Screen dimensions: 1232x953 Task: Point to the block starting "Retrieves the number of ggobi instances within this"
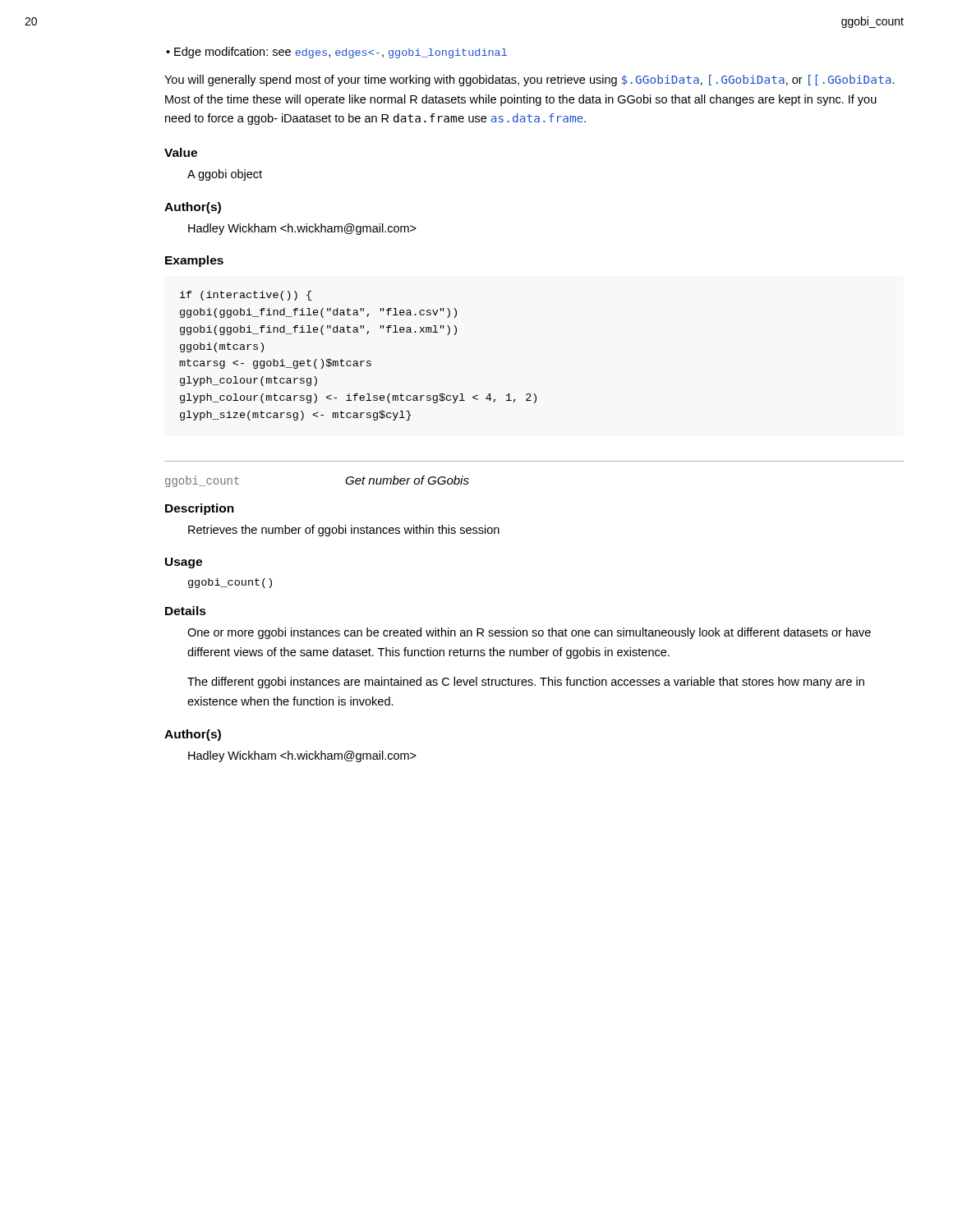tap(344, 530)
